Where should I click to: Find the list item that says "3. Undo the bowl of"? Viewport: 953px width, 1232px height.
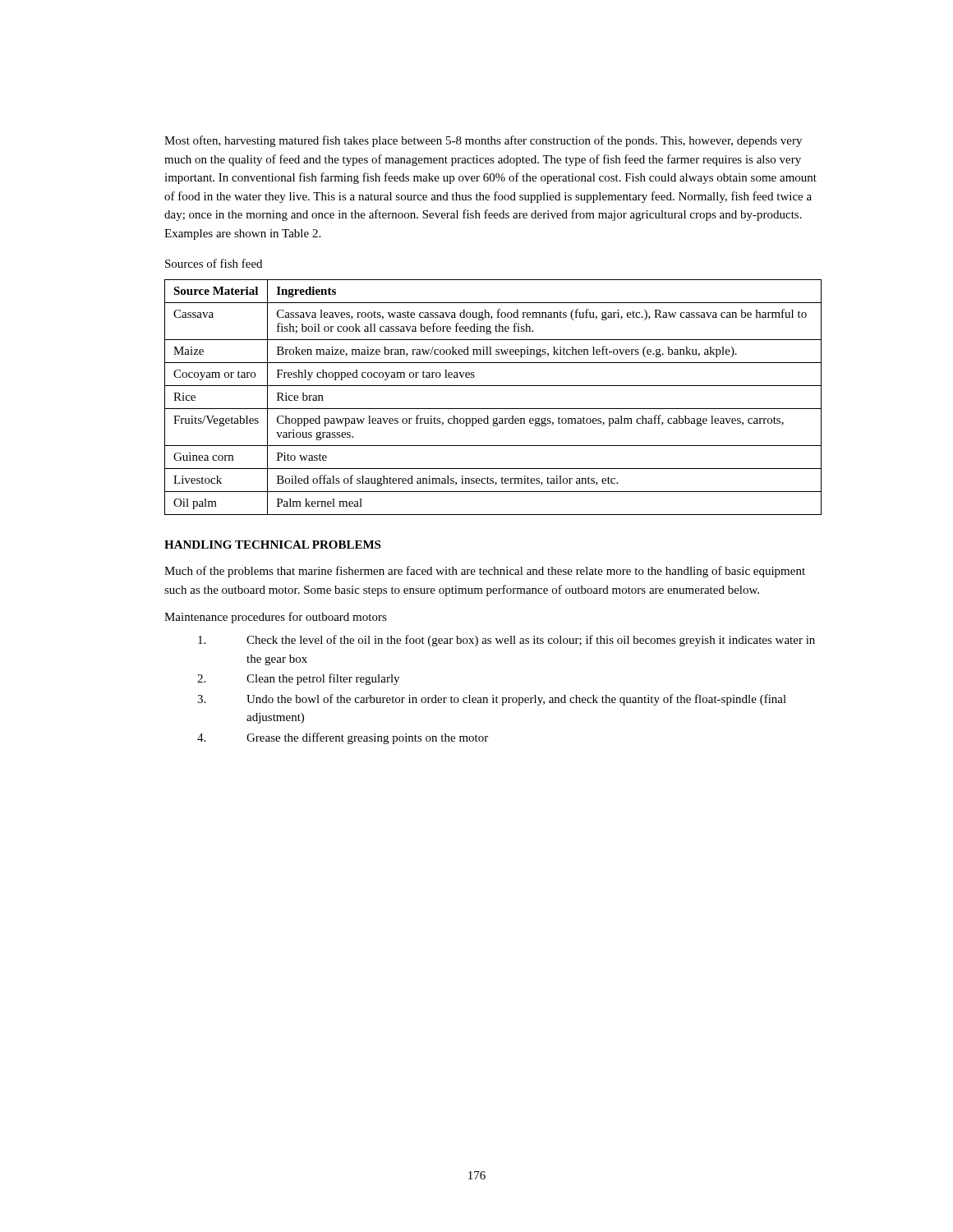tap(493, 708)
